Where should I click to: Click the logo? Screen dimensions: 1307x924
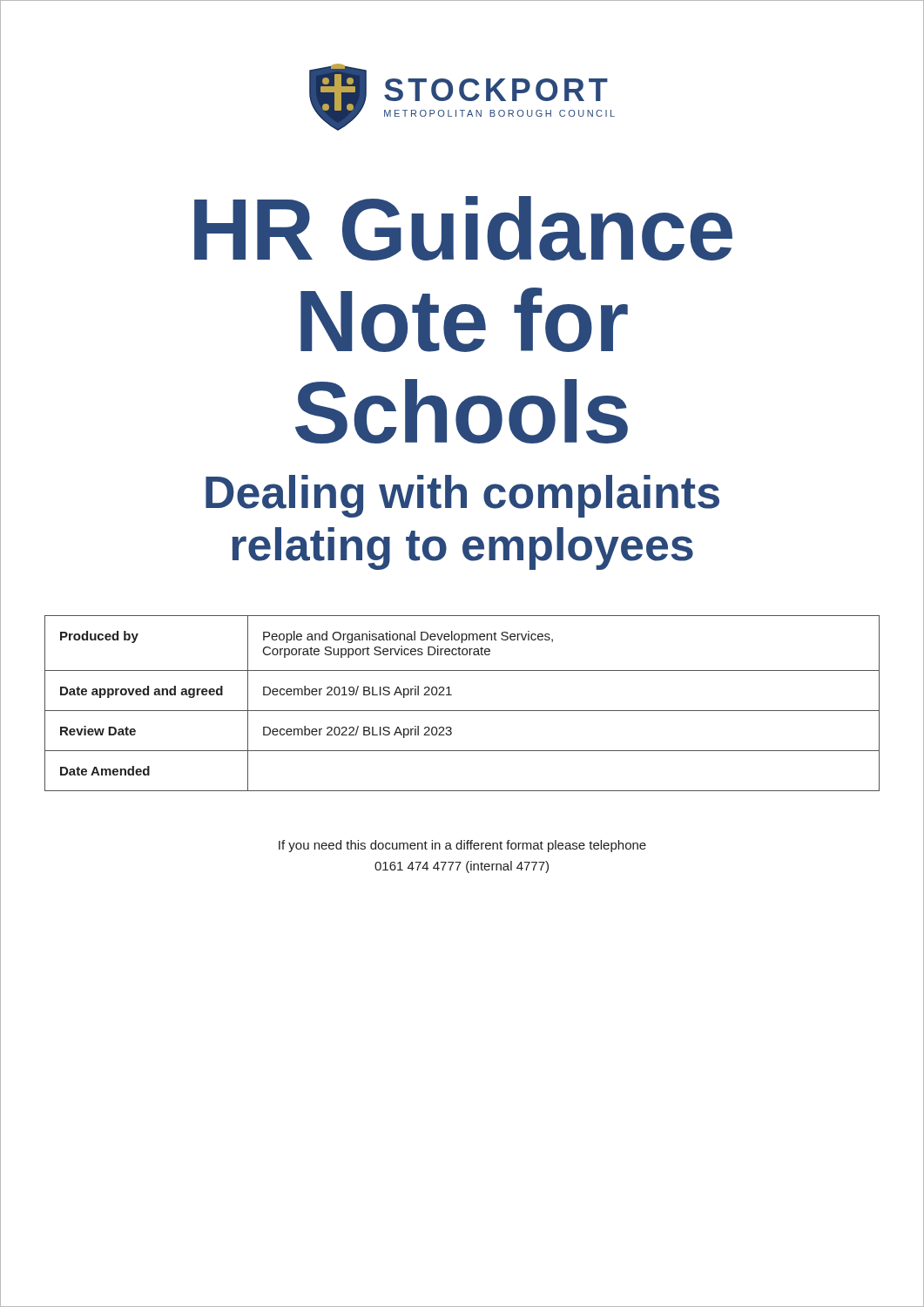(462, 97)
